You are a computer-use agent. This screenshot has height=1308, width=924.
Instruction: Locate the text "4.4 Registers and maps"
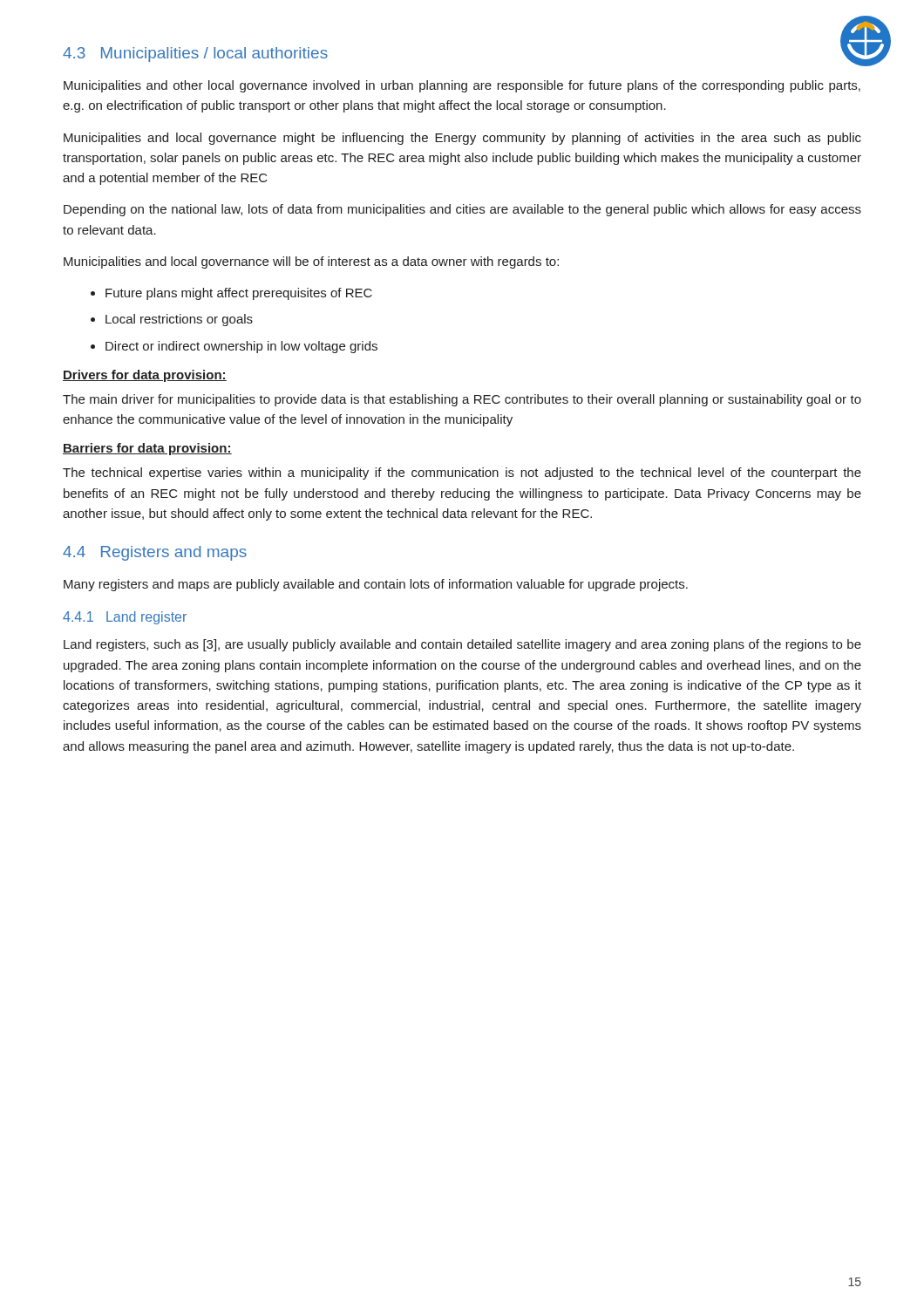point(155,553)
